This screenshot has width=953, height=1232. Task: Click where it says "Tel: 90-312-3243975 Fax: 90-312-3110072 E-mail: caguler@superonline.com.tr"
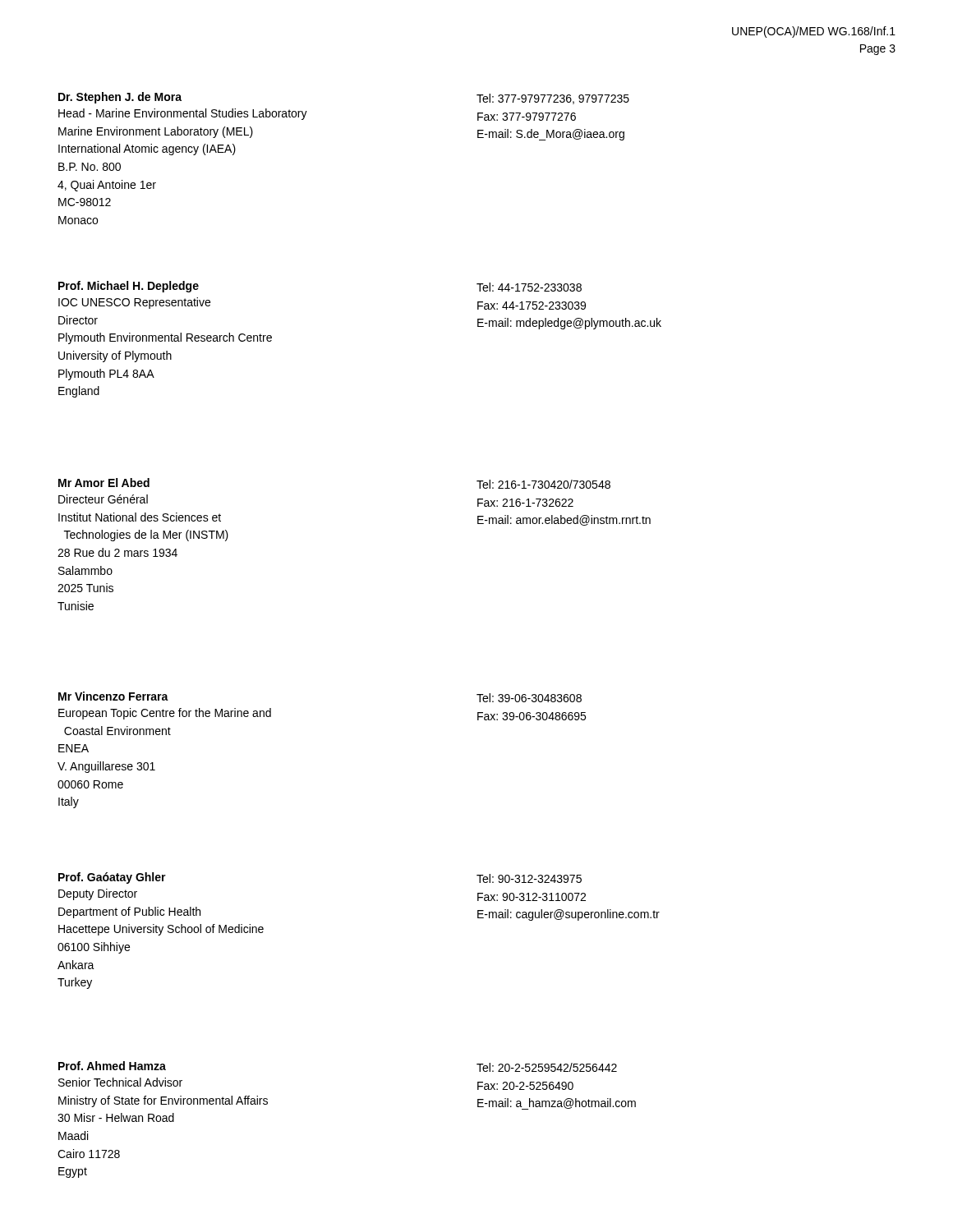coord(529,878)
